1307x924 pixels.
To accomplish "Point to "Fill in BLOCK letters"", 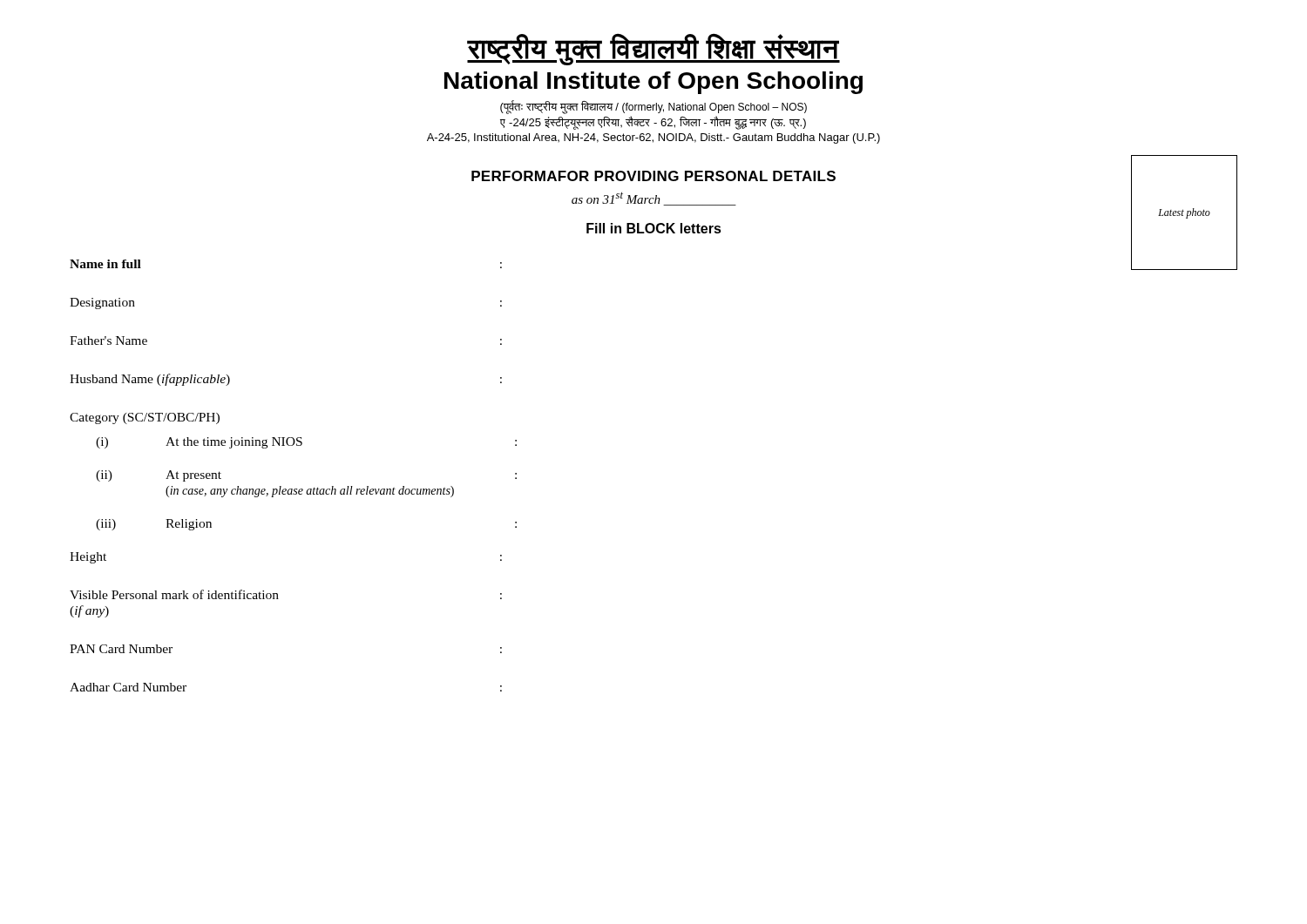I will (x=654, y=229).
